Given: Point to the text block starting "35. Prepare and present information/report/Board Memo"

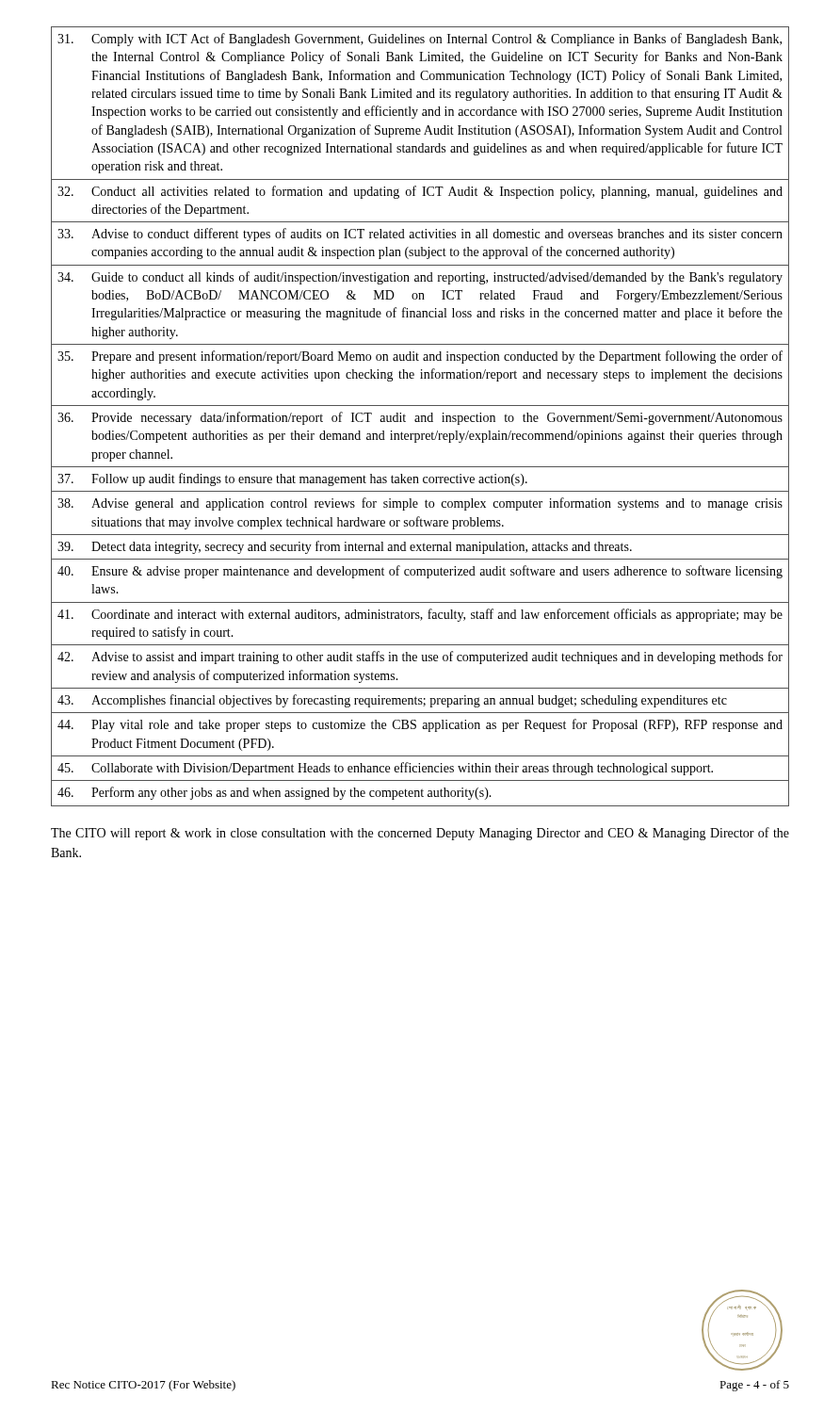Looking at the screenshot, I should (420, 375).
